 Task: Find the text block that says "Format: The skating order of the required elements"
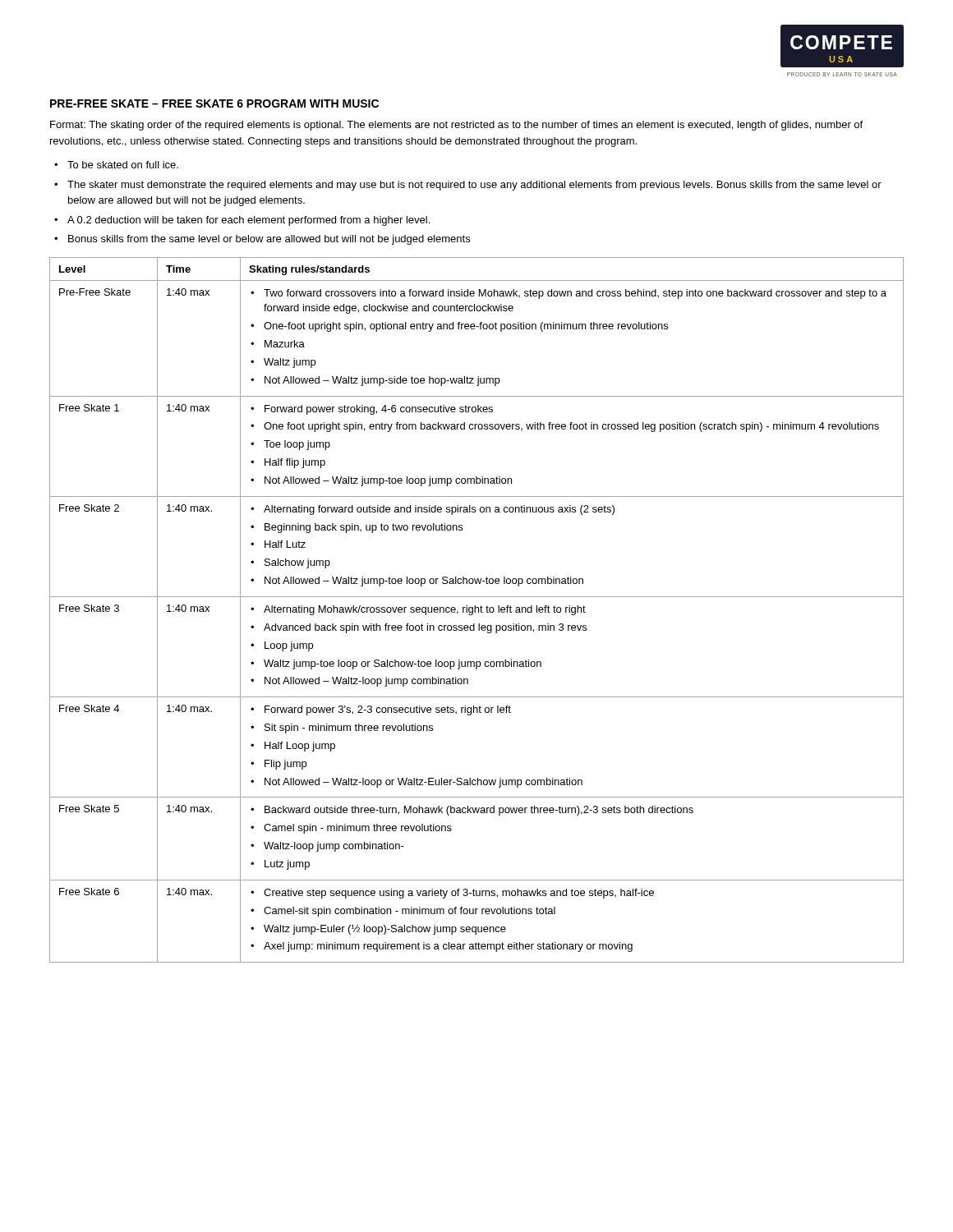[456, 132]
